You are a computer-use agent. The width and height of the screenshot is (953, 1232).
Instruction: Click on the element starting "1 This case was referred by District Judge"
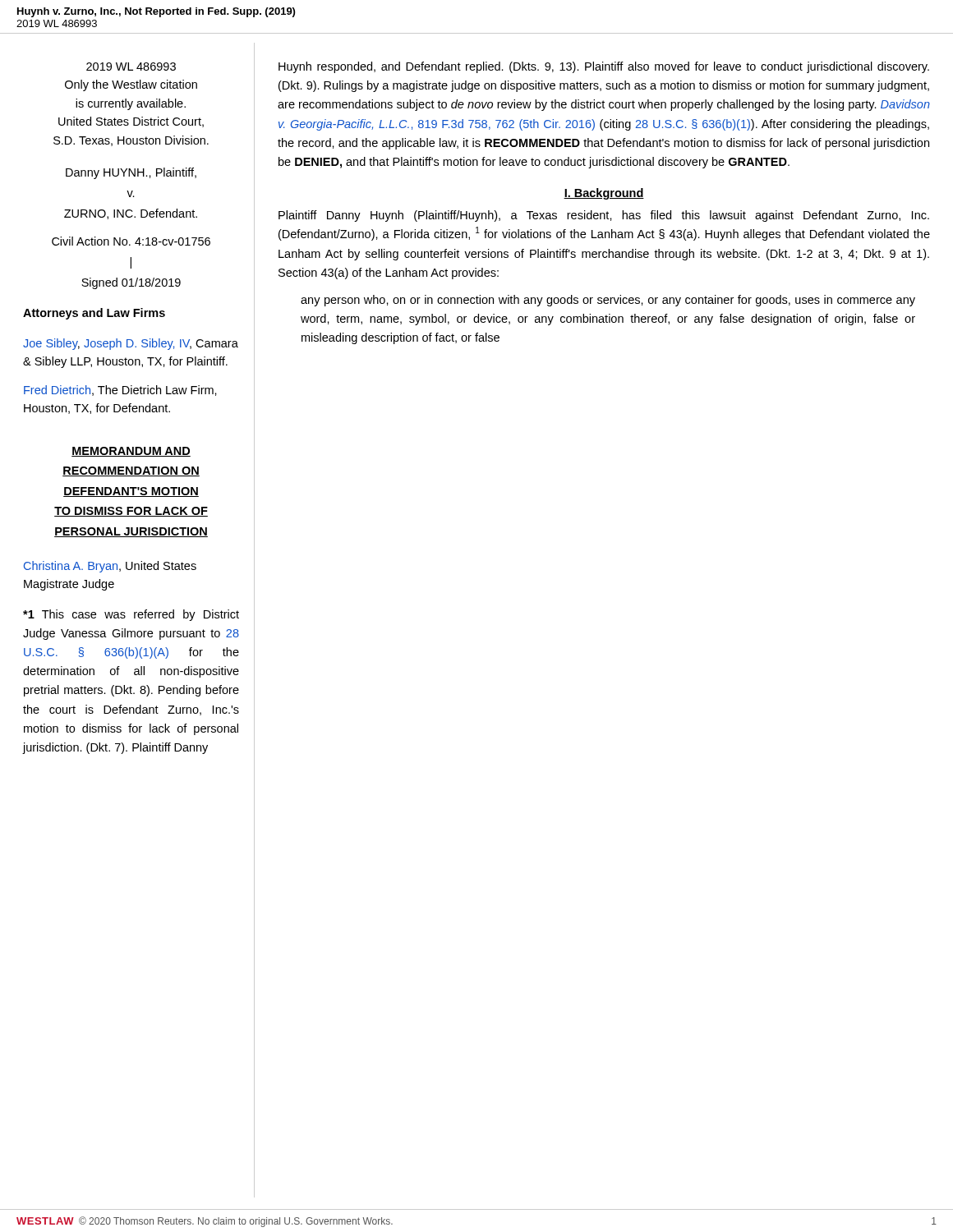pyautogui.click(x=131, y=681)
